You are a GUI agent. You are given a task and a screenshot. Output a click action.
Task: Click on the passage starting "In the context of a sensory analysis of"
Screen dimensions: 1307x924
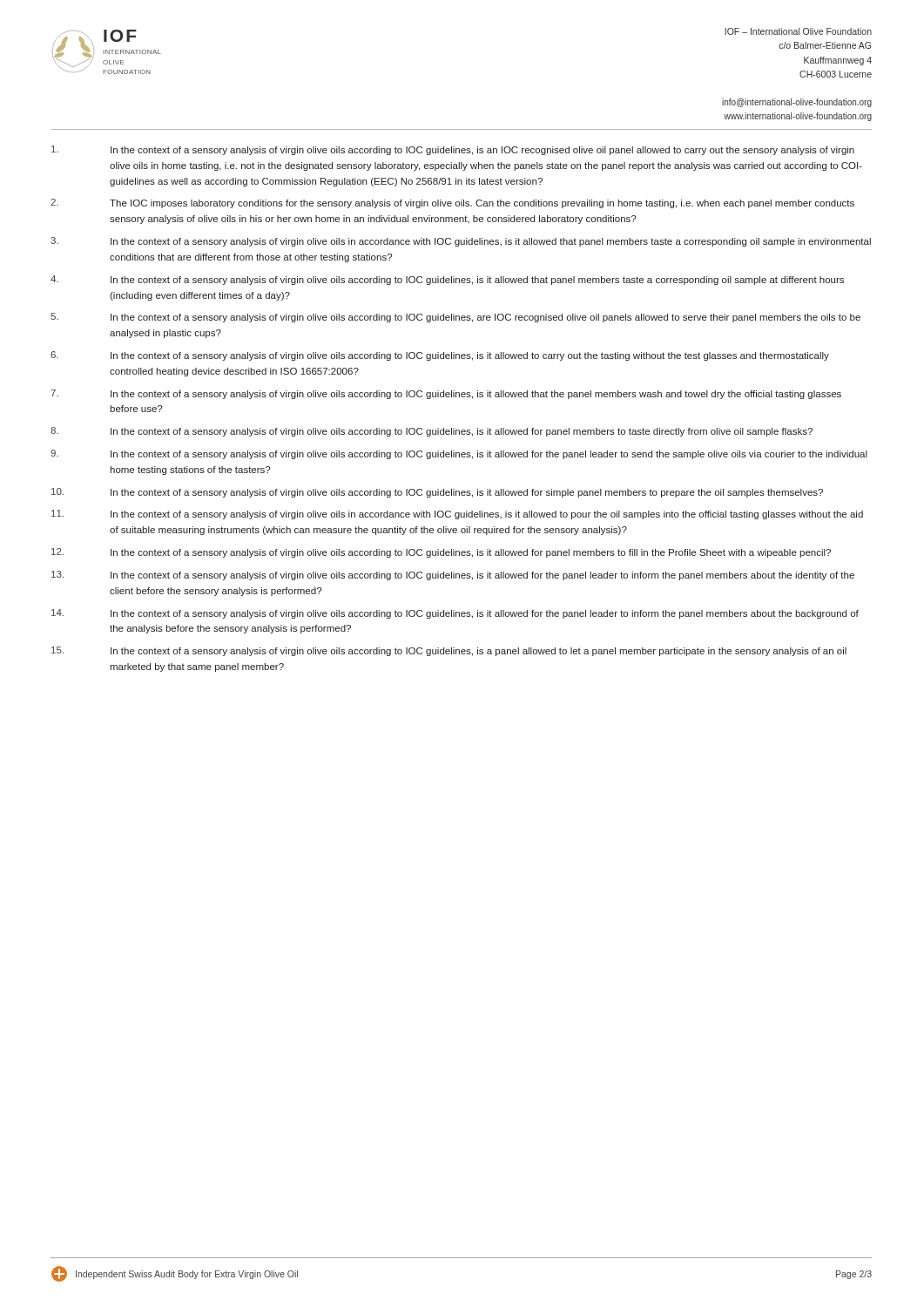pos(461,166)
